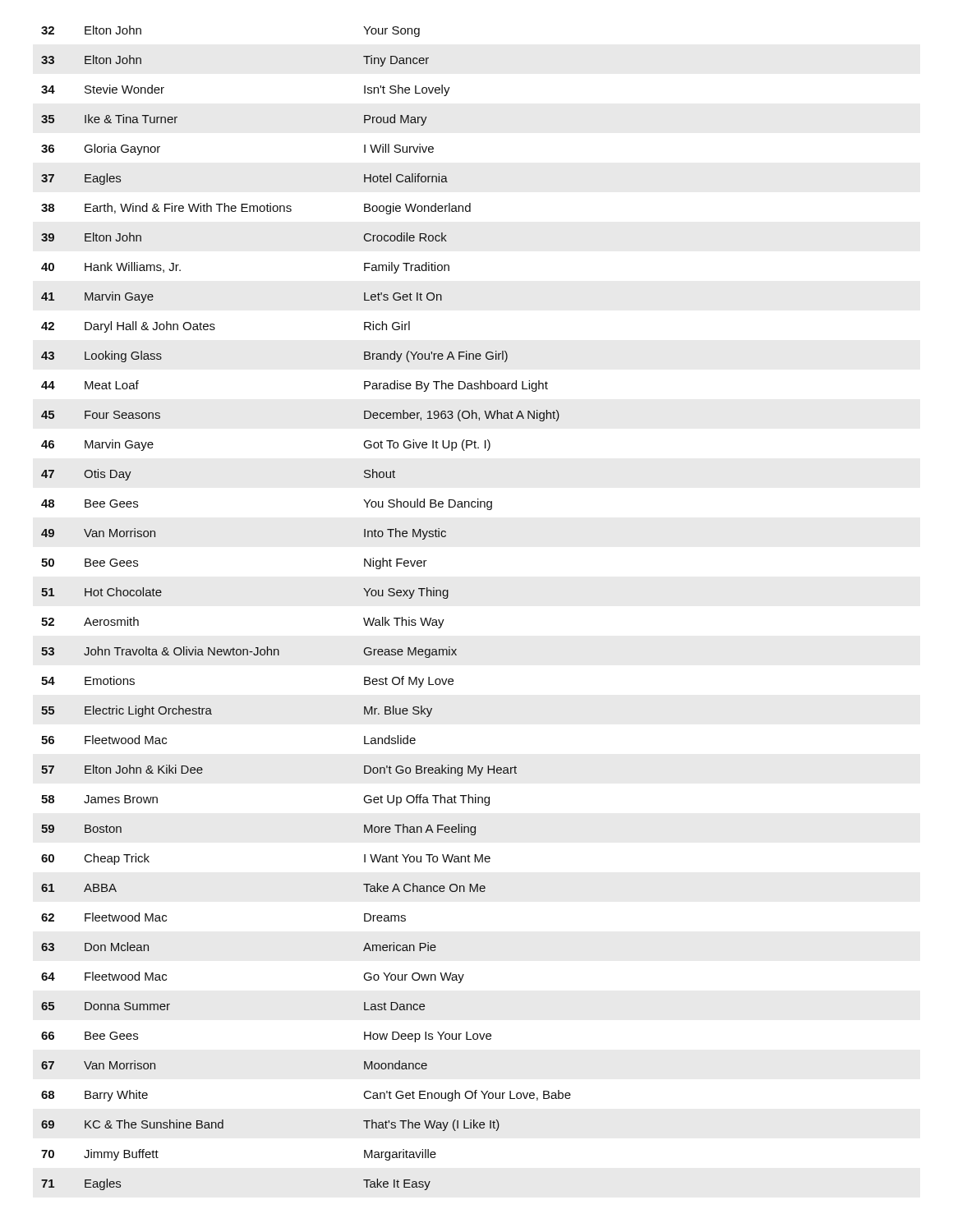Viewport: 953px width, 1232px height.
Task: Navigate to the text starting "58 James Brown Get Up Offa"
Action: tap(117, 800)
